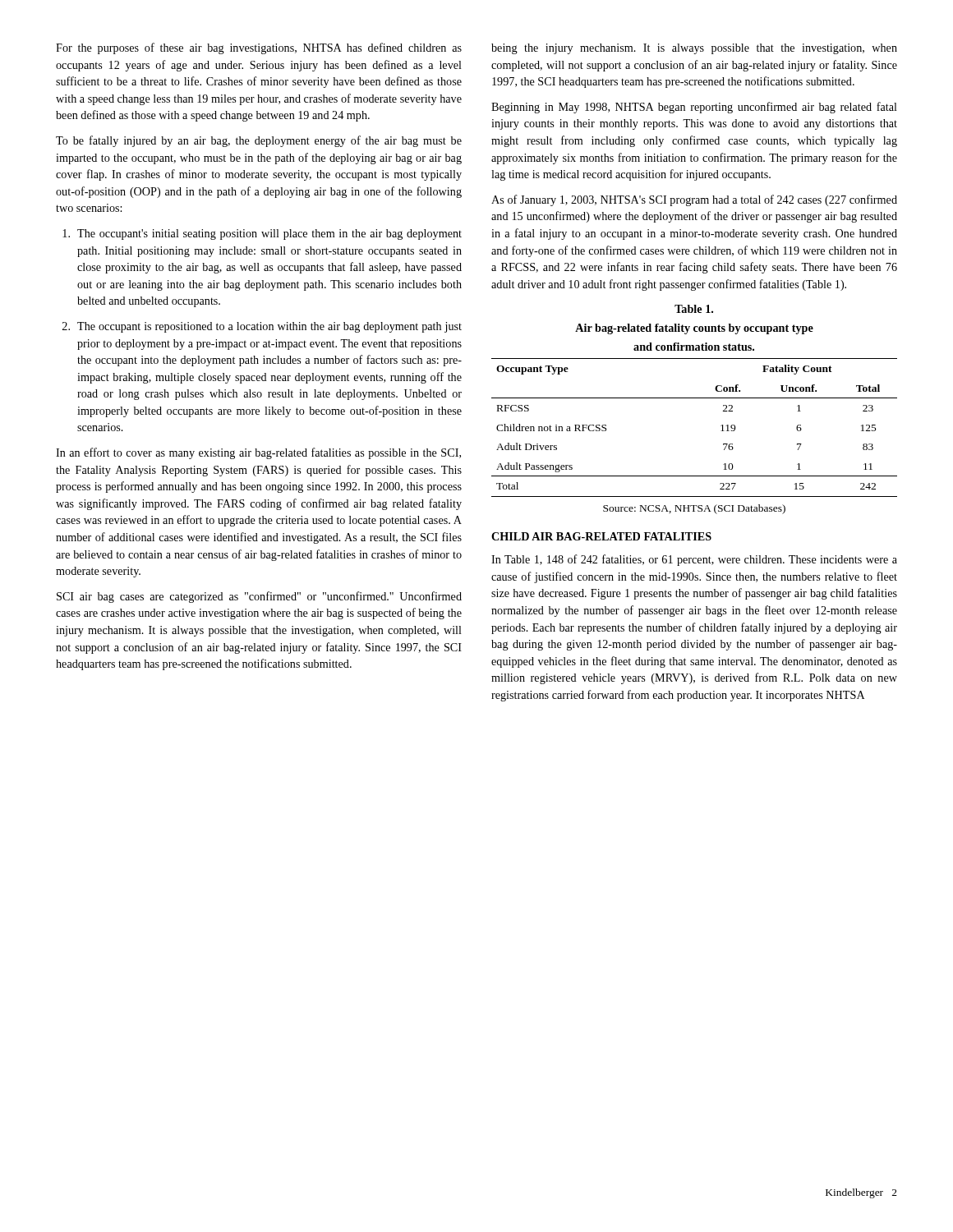Screen dimensions: 1232x953
Task: Click on the region starting "To be fatally injured by an"
Action: [x=259, y=175]
